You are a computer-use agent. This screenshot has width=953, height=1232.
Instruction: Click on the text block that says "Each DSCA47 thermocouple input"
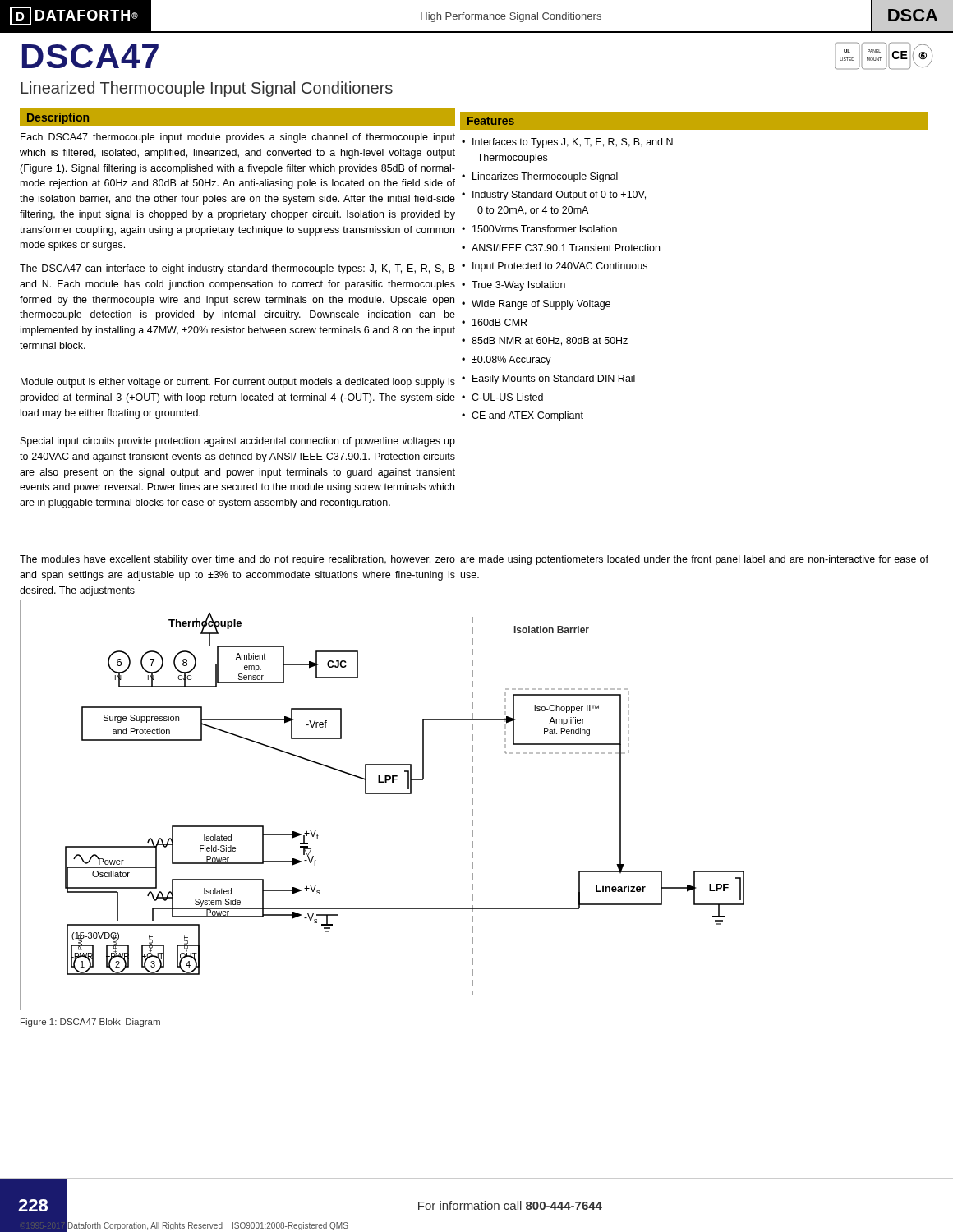tap(237, 191)
